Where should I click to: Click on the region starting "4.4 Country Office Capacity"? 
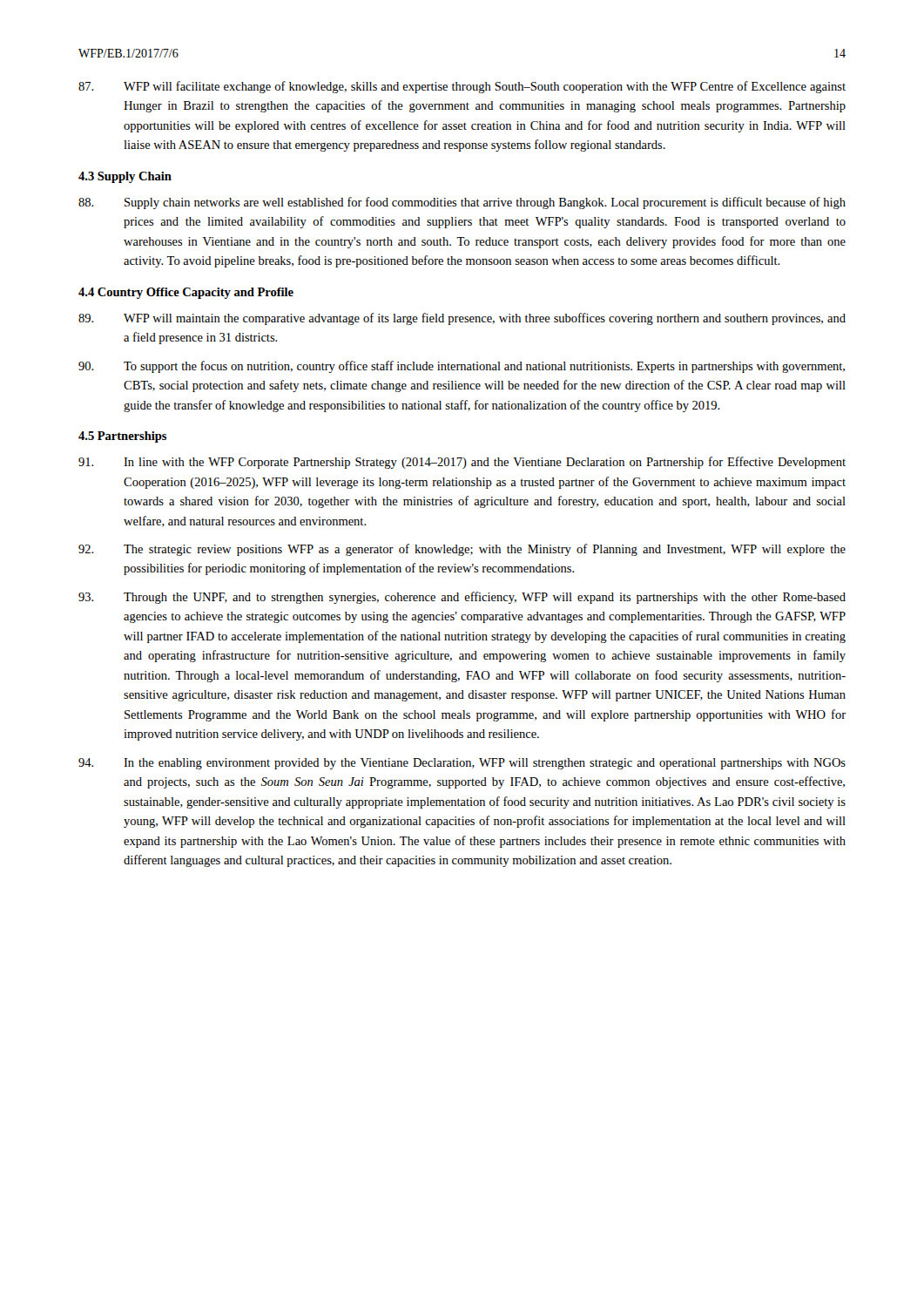click(x=186, y=292)
